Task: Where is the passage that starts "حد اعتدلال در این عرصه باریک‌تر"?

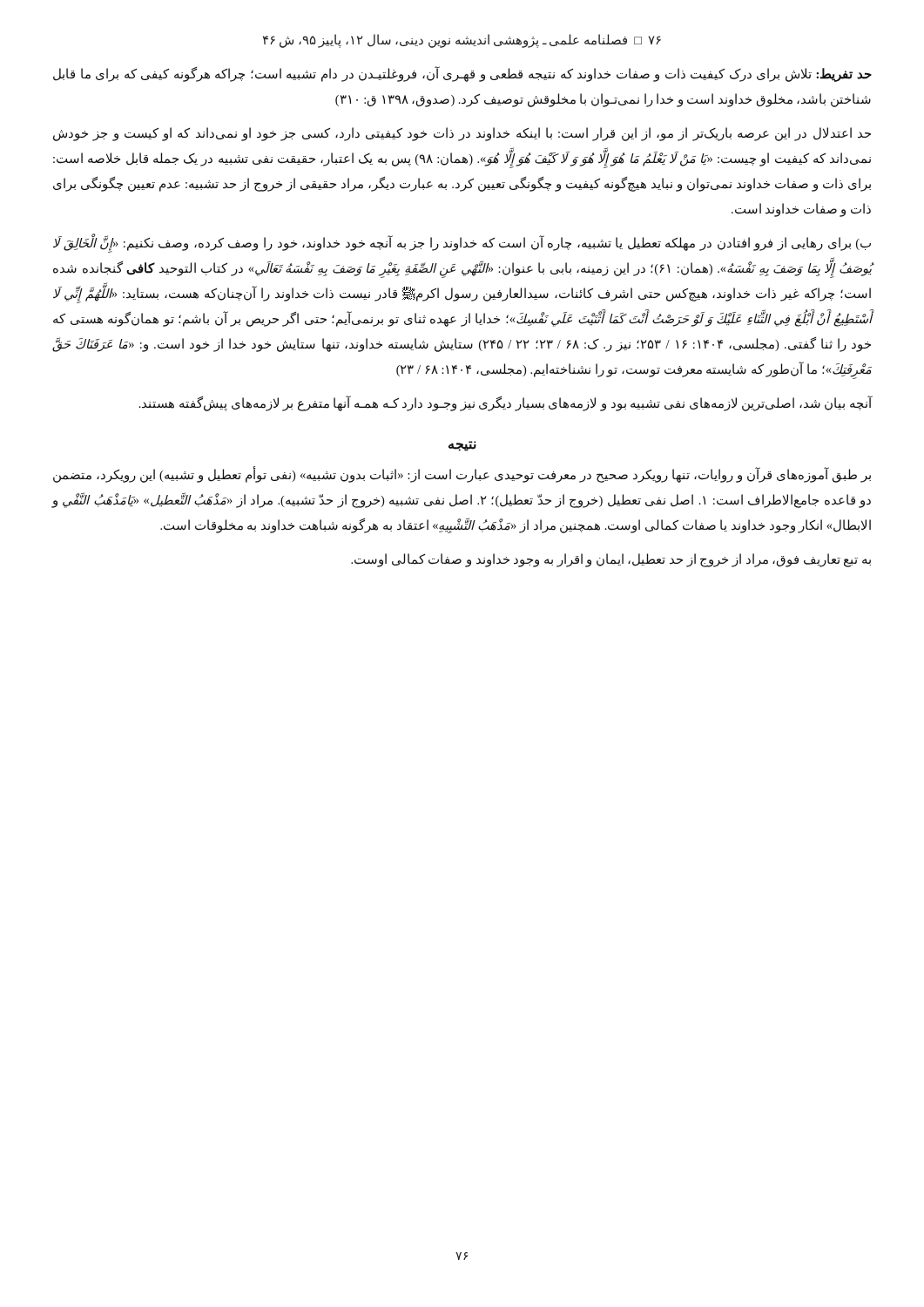Action: point(462,171)
